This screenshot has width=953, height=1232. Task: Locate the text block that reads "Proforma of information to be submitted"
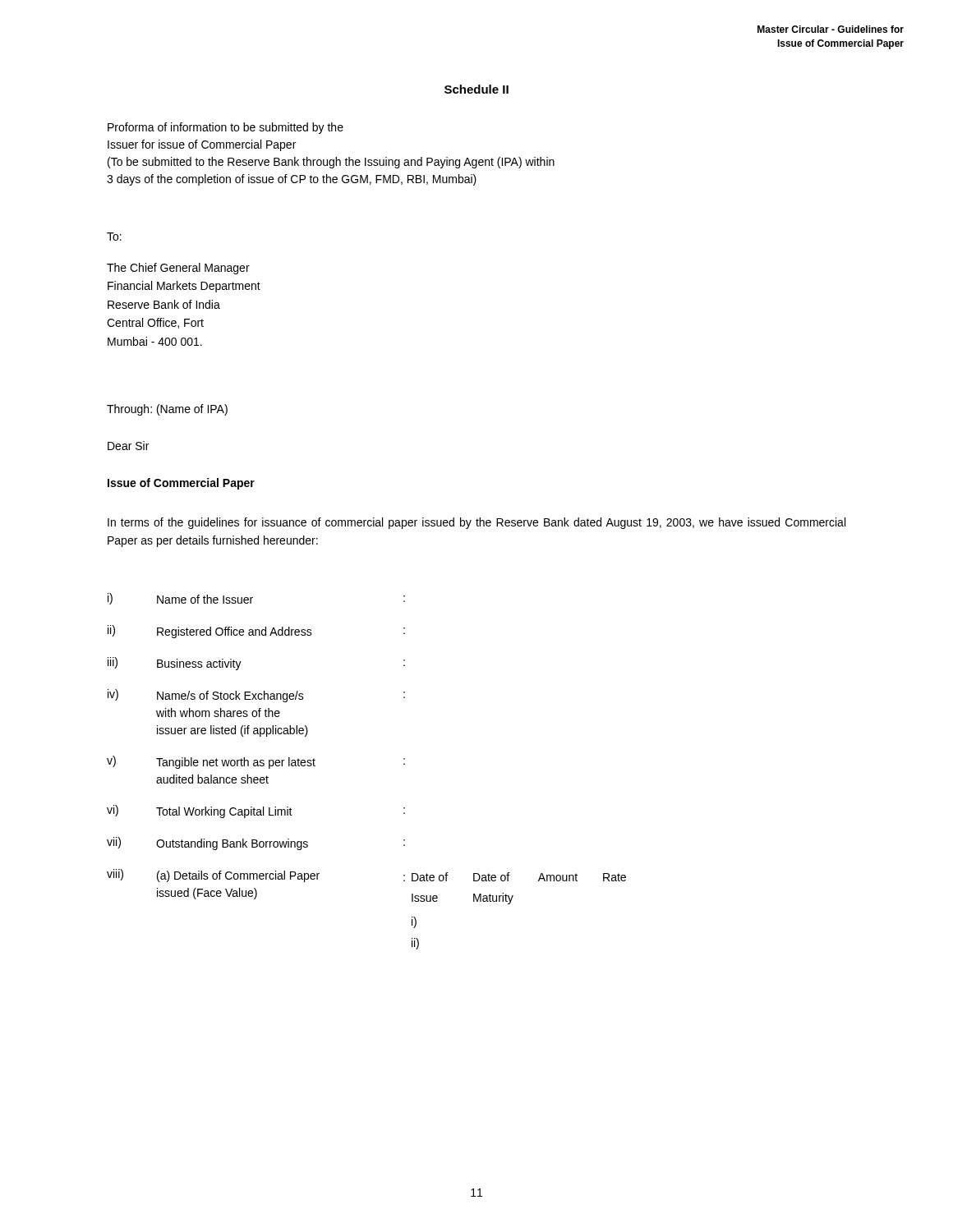[331, 153]
